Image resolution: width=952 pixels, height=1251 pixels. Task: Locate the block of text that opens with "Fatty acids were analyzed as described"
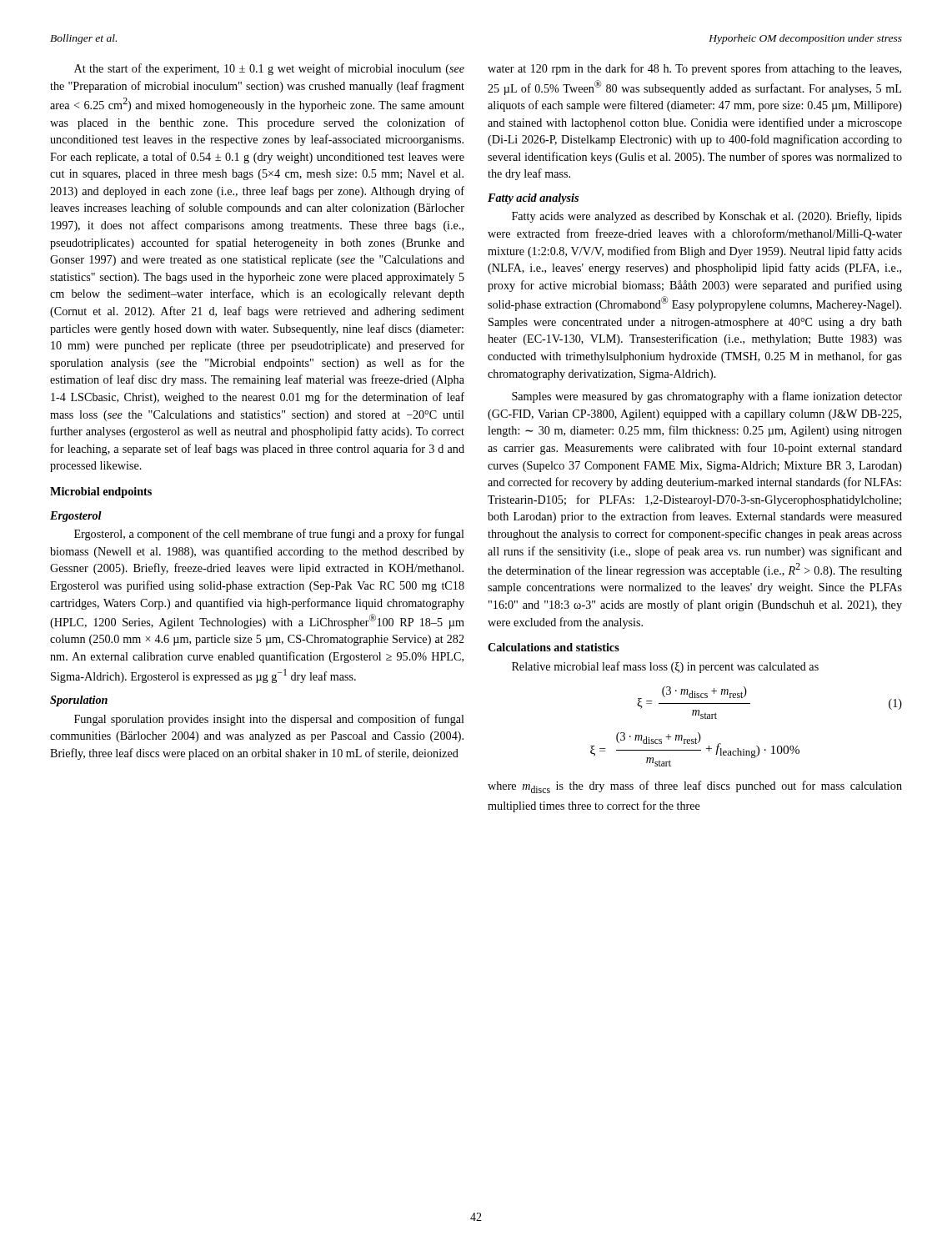(x=695, y=419)
